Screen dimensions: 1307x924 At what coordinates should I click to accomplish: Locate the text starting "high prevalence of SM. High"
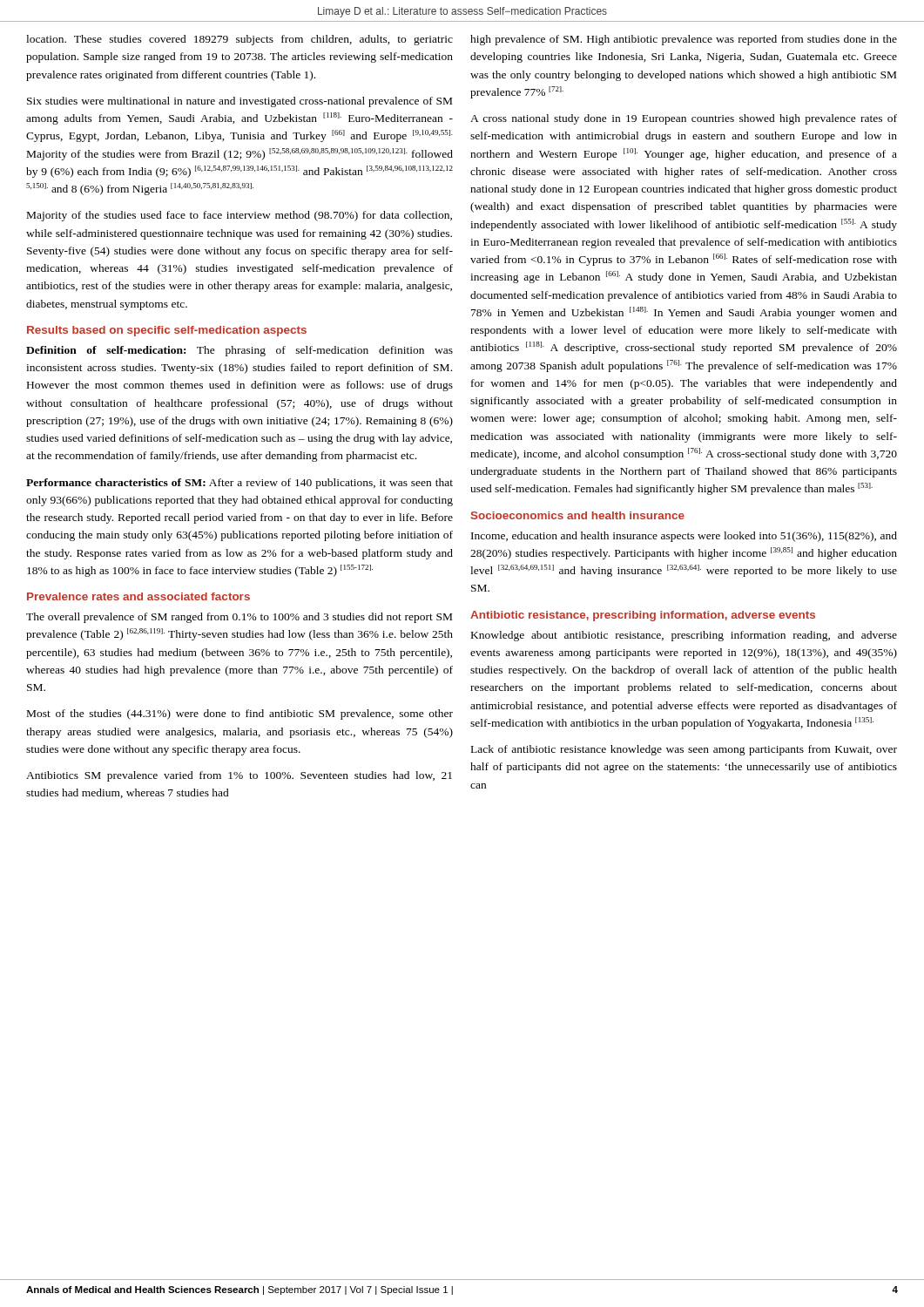pyautogui.click(x=684, y=66)
